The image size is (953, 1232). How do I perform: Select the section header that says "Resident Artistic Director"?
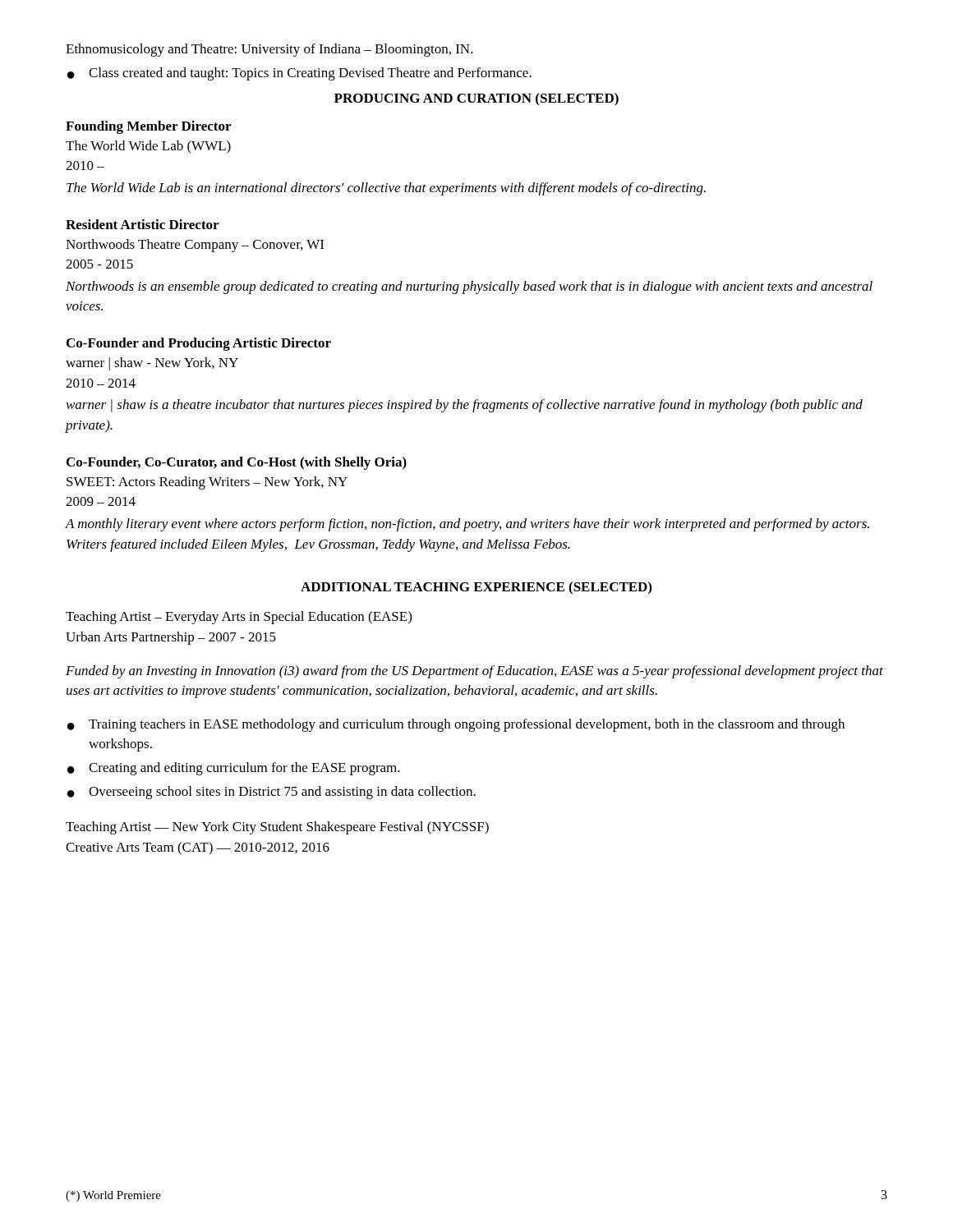tap(142, 224)
